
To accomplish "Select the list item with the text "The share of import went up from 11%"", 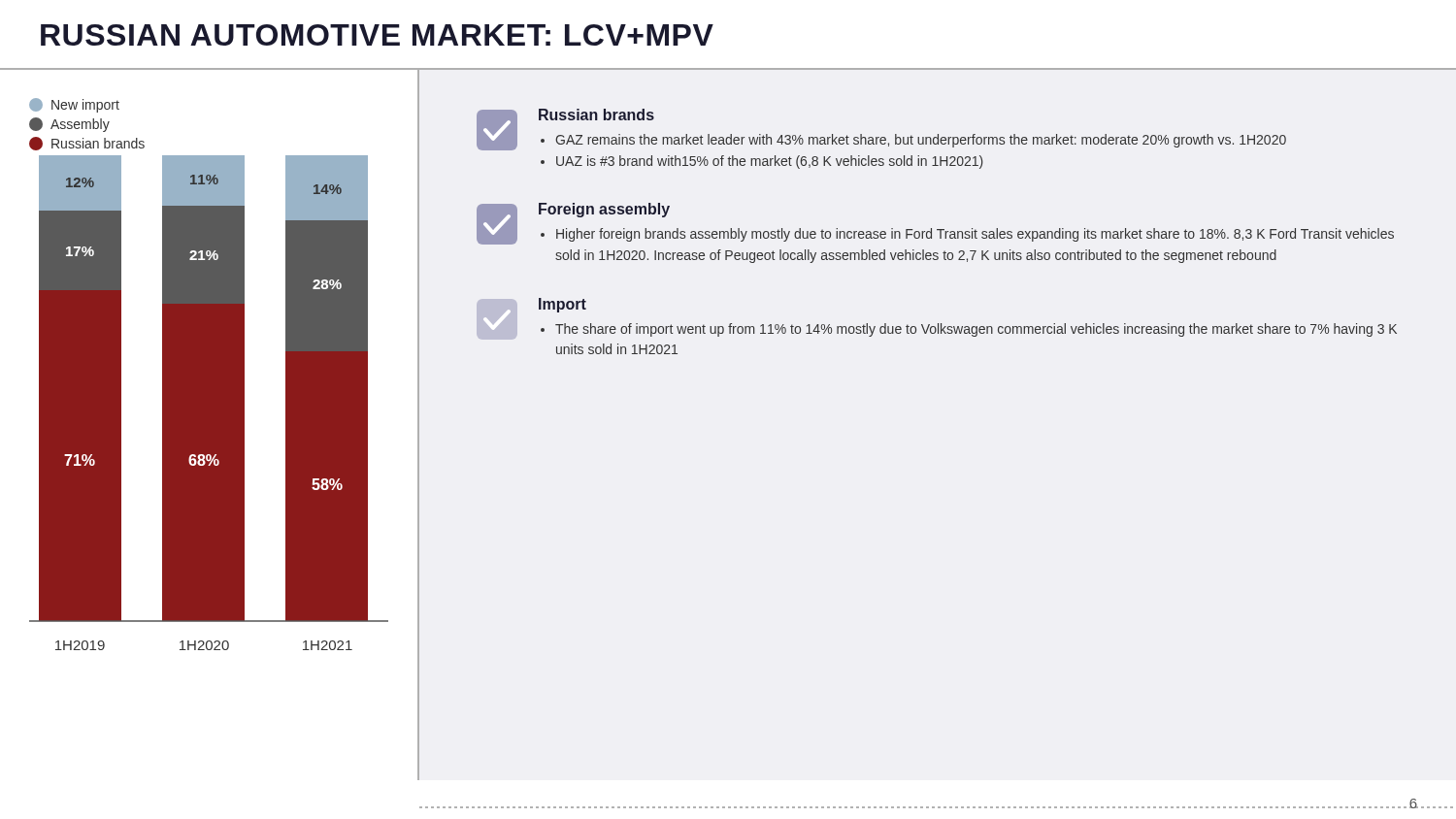I will [976, 339].
